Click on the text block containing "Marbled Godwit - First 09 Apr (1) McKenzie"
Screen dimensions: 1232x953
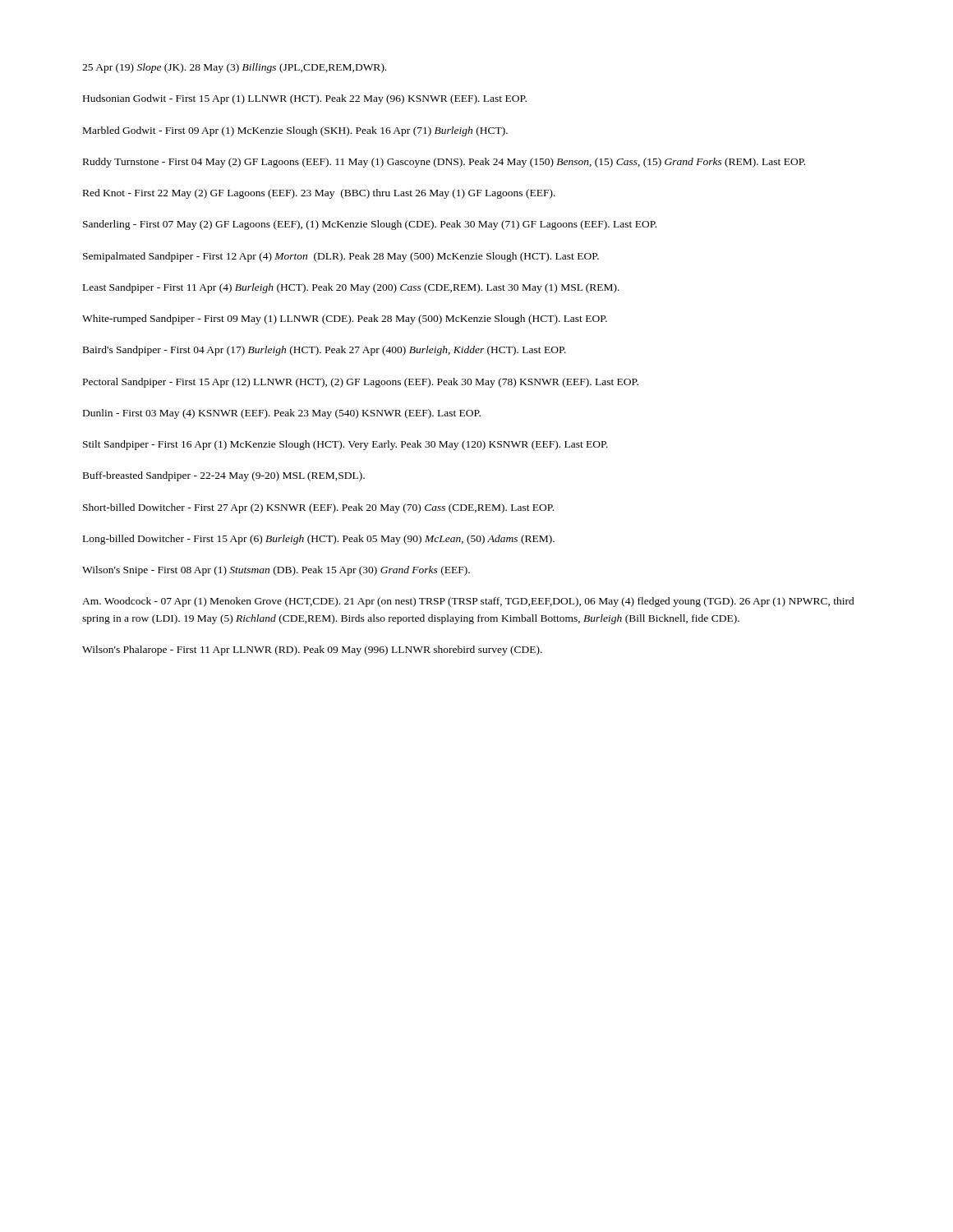(295, 130)
